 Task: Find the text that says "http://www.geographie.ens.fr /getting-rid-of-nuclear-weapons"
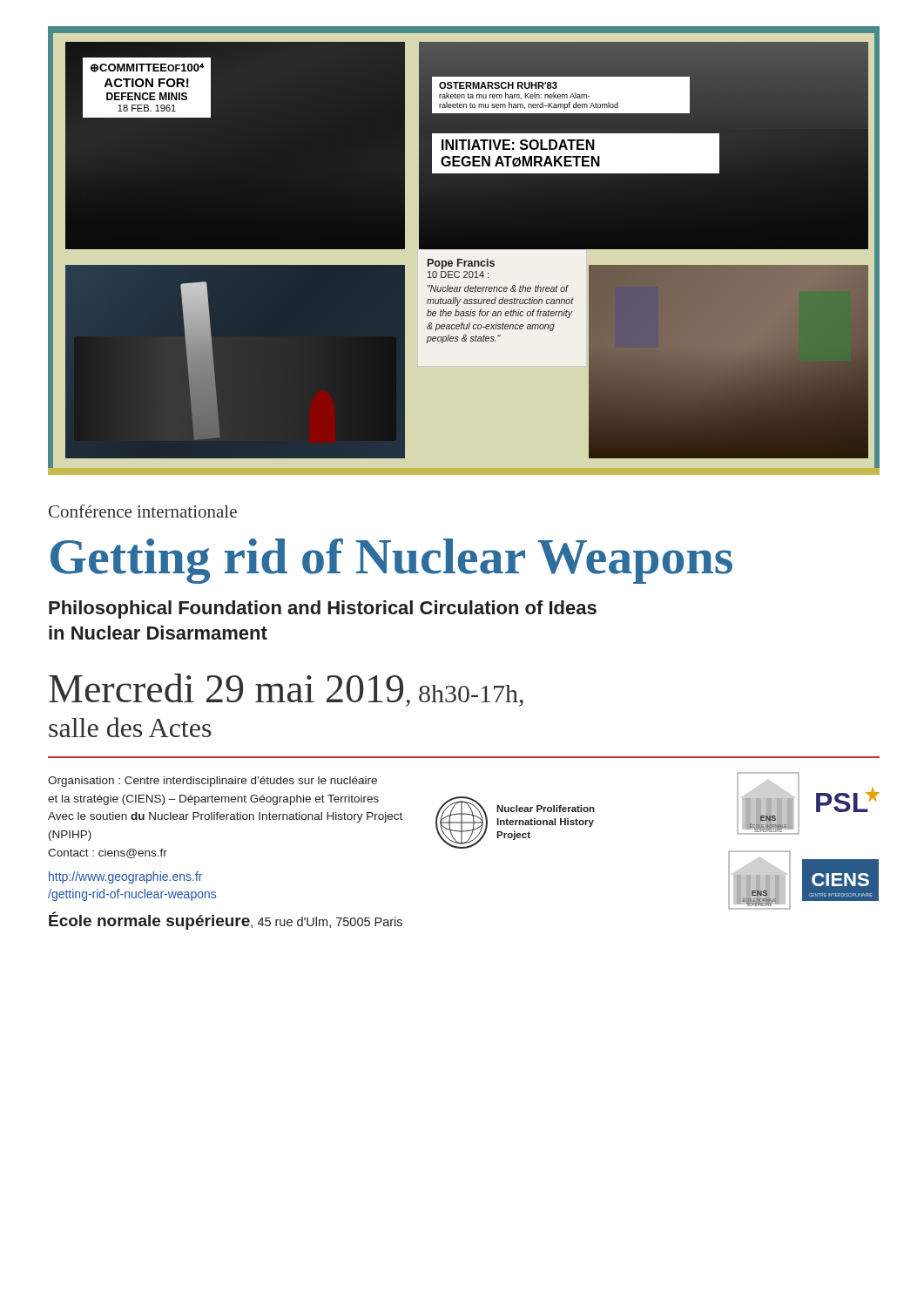(x=132, y=885)
